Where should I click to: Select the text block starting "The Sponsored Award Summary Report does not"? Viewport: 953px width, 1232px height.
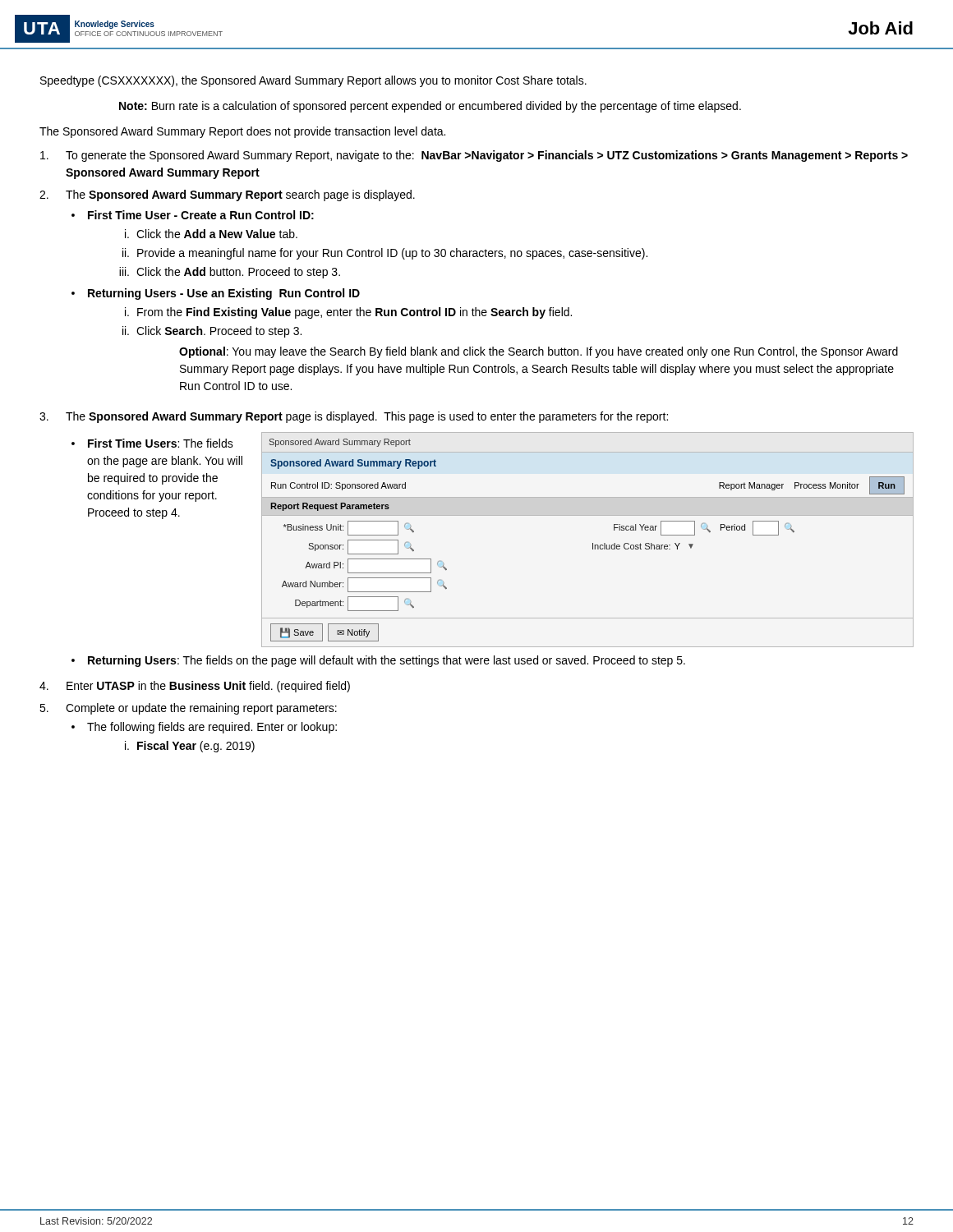pos(243,131)
